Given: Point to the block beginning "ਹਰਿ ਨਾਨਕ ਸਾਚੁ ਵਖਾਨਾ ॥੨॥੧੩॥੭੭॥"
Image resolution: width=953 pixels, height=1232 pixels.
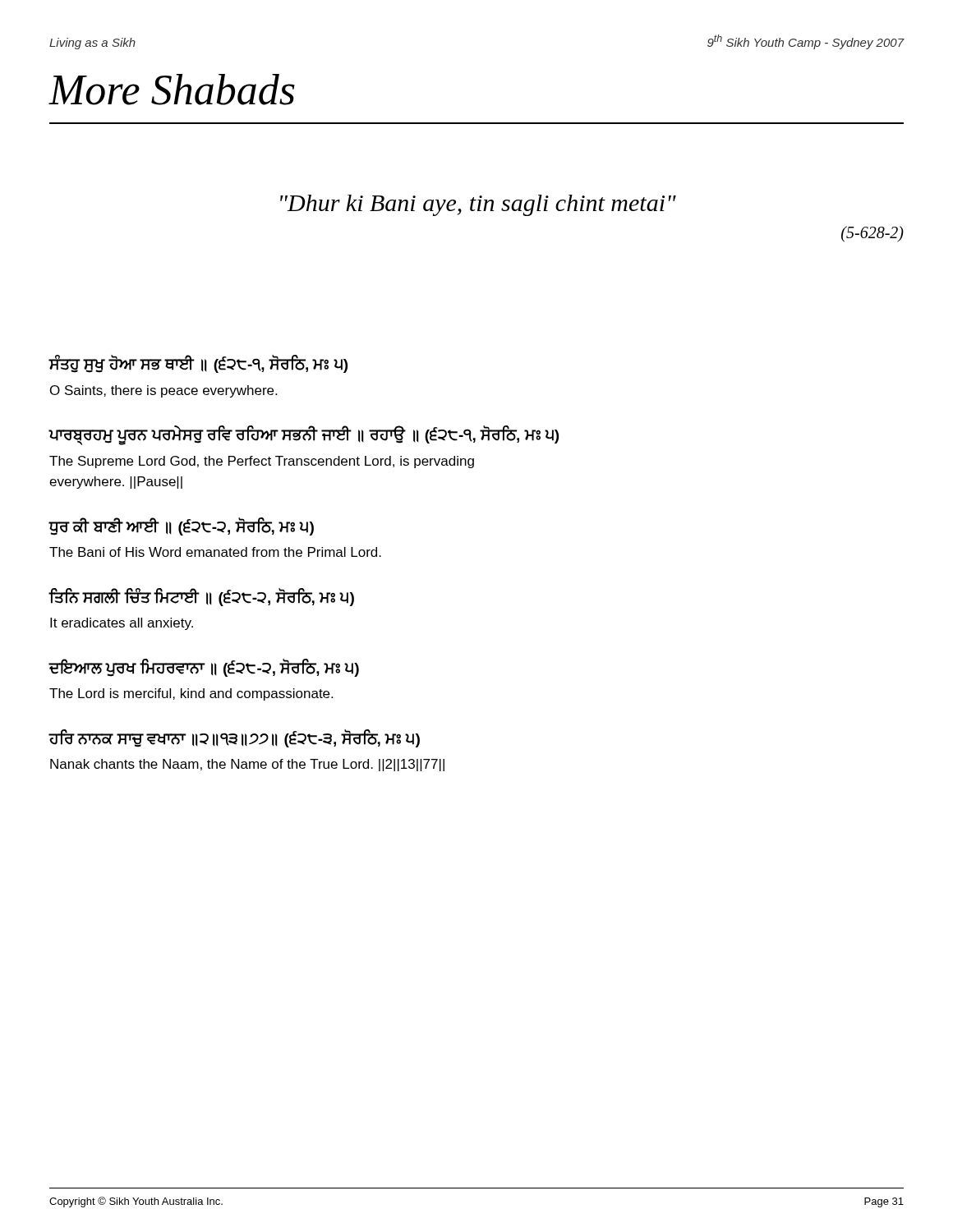Looking at the screenshot, I should coord(234,738).
